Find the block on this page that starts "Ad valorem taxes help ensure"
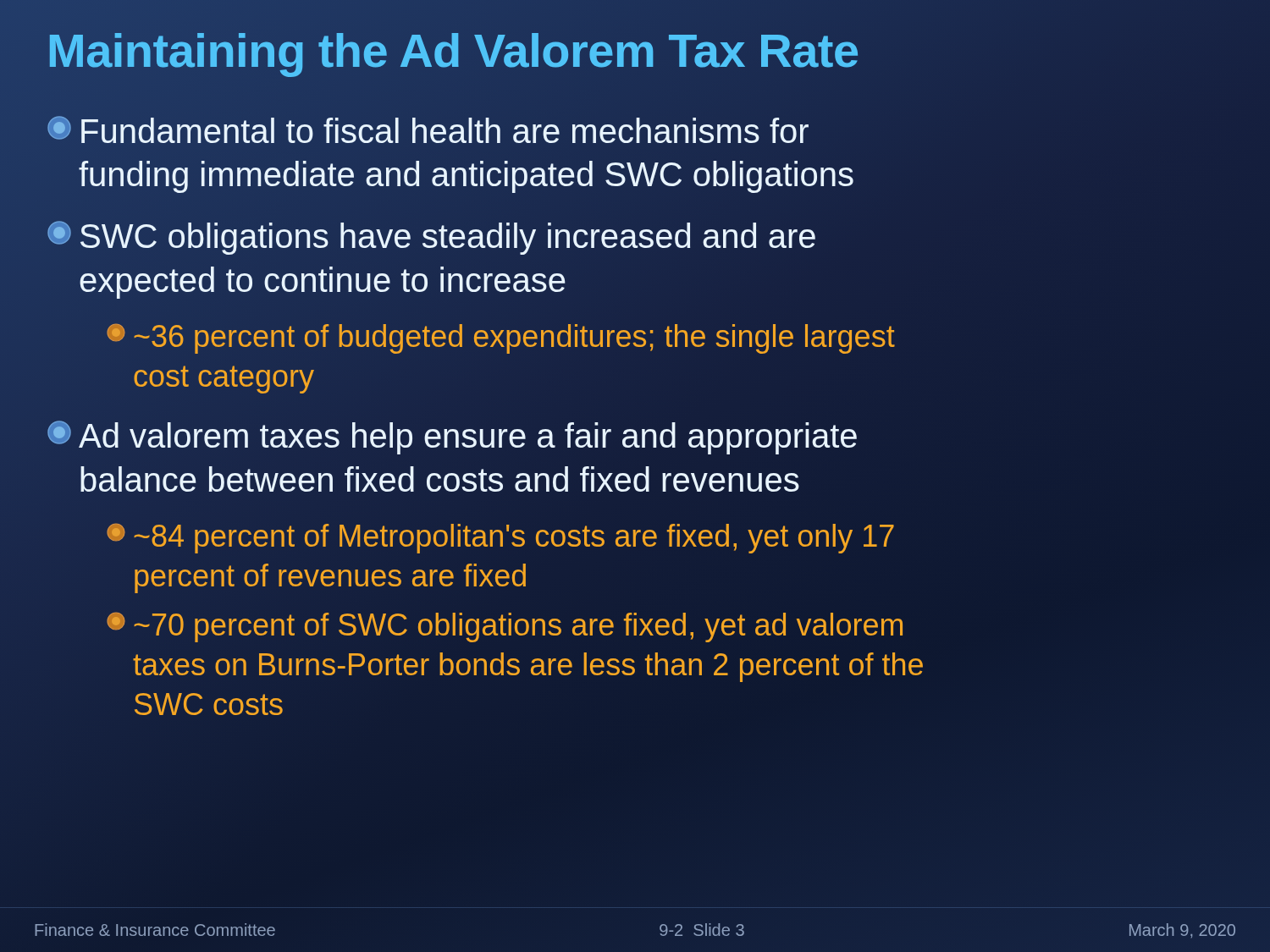 pyautogui.click(x=452, y=437)
